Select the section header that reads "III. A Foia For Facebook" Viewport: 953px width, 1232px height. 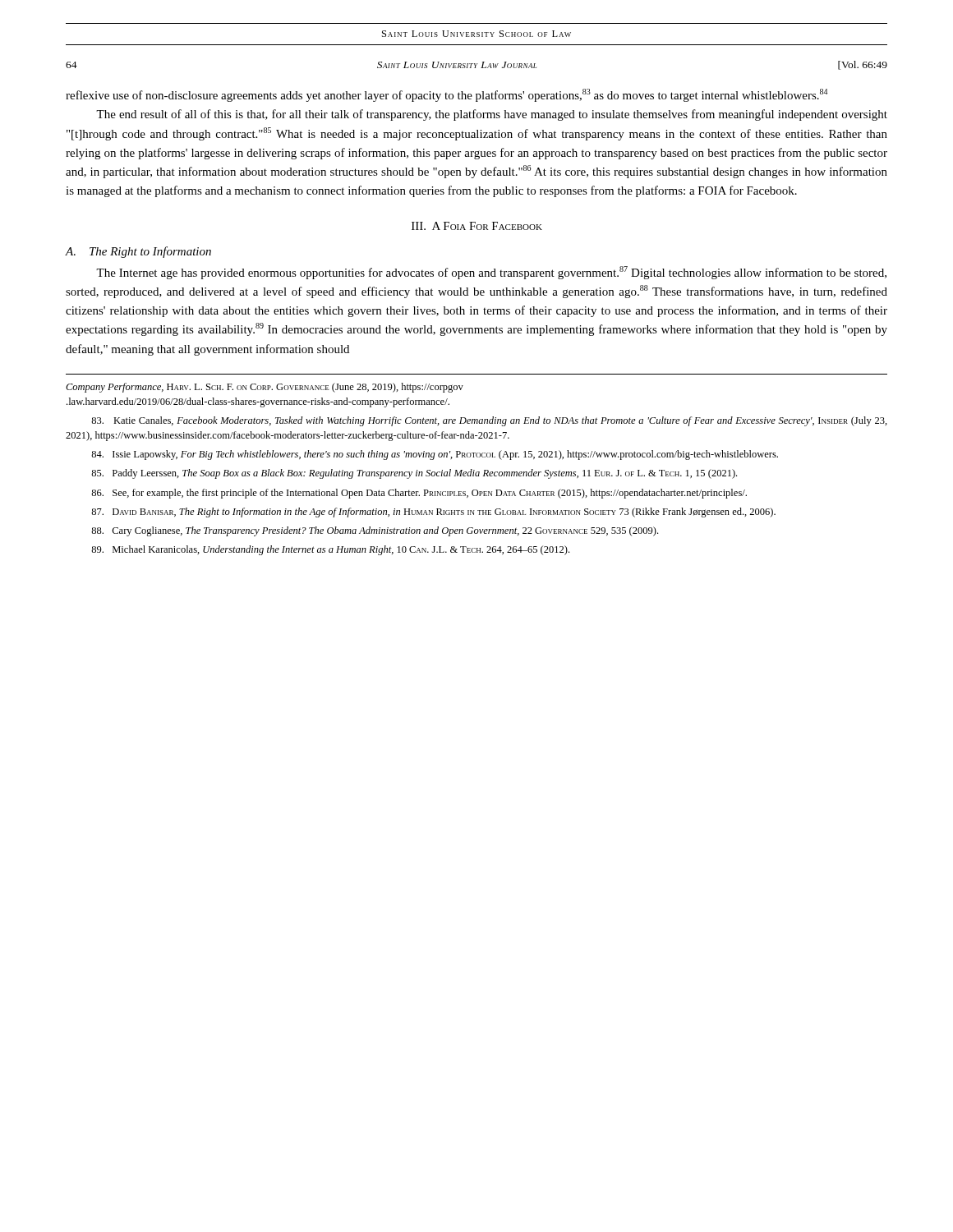pos(476,225)
